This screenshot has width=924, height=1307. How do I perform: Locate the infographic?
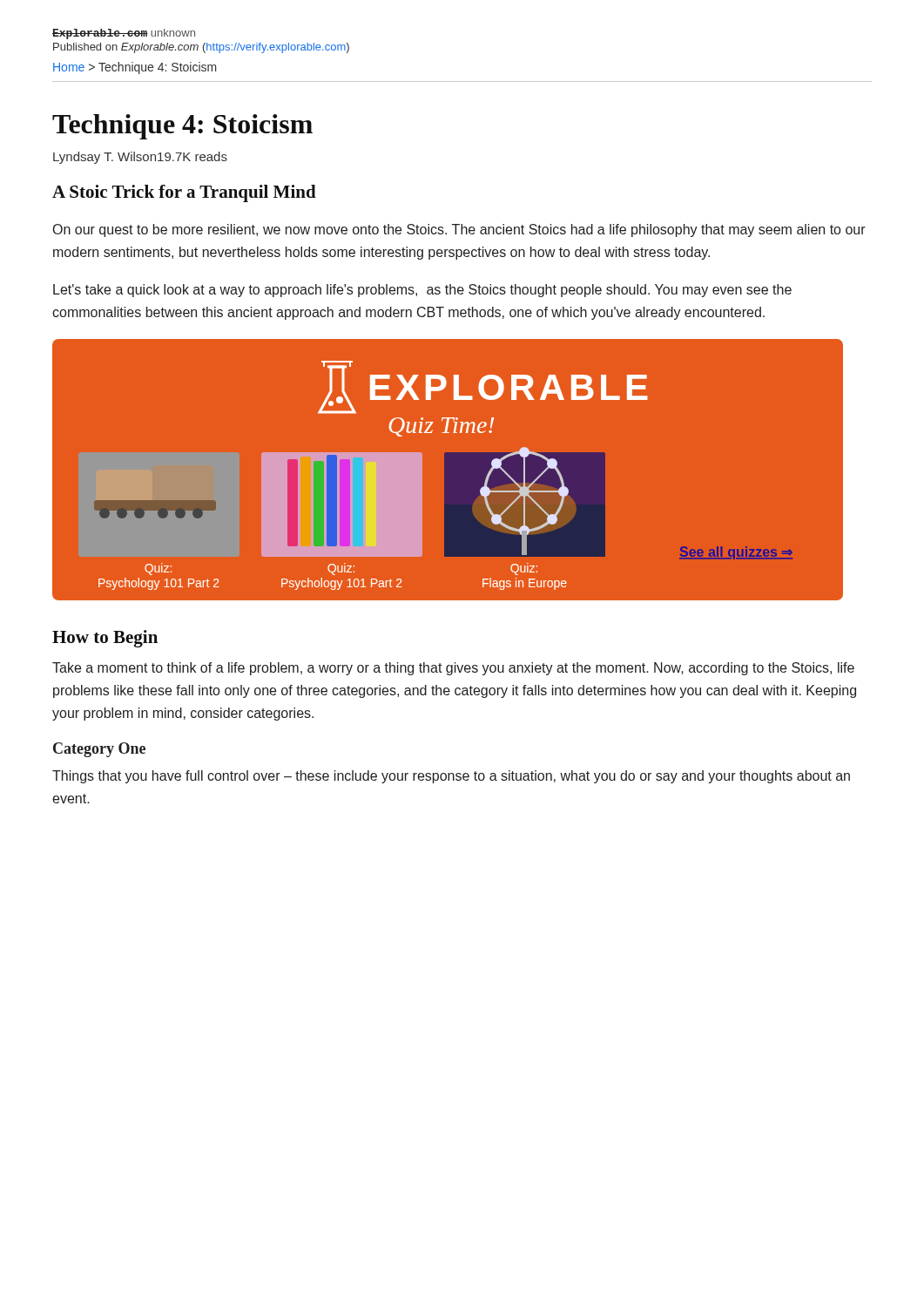point(462,472)
